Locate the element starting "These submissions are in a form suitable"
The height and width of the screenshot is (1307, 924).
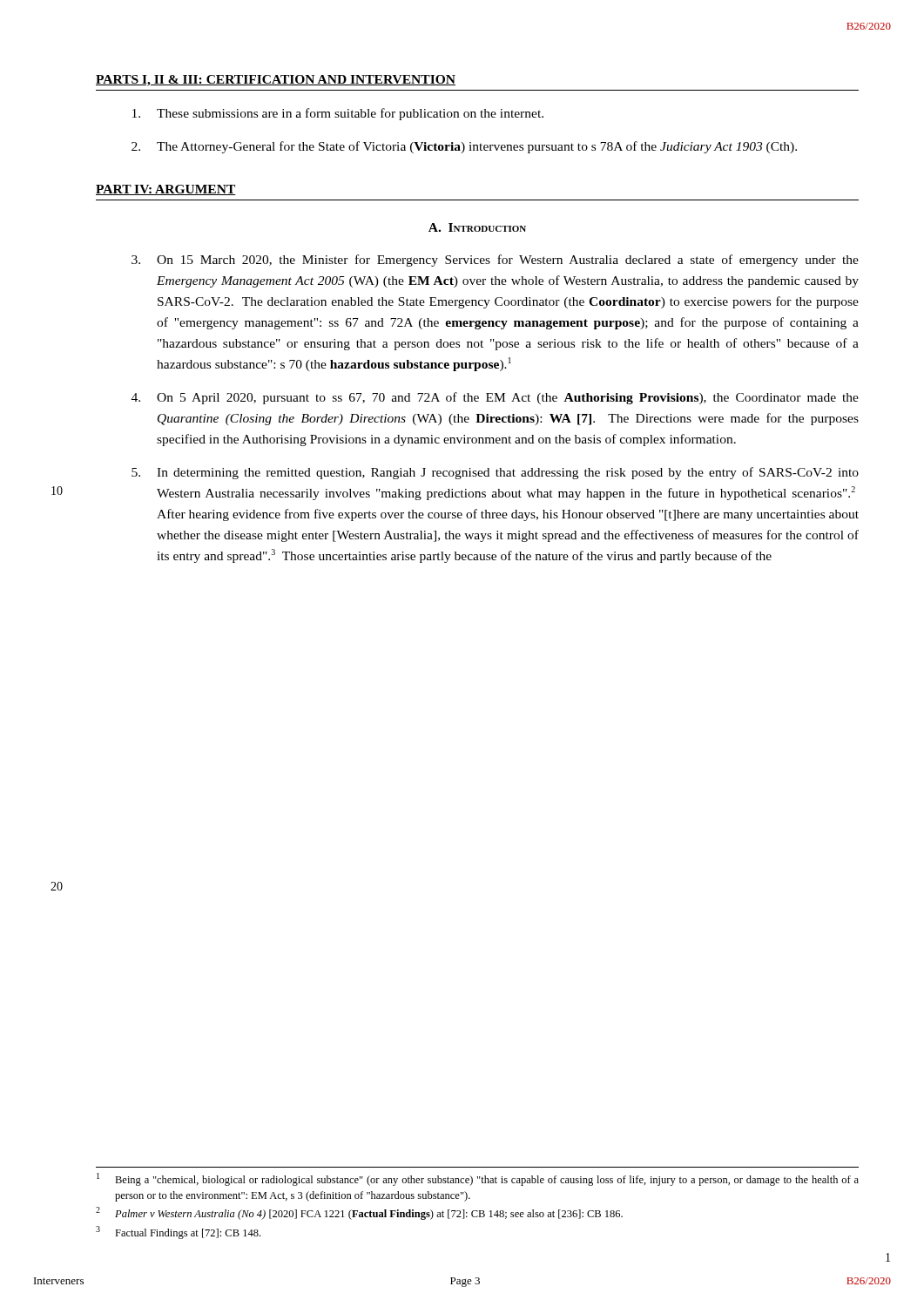[477, 113]
